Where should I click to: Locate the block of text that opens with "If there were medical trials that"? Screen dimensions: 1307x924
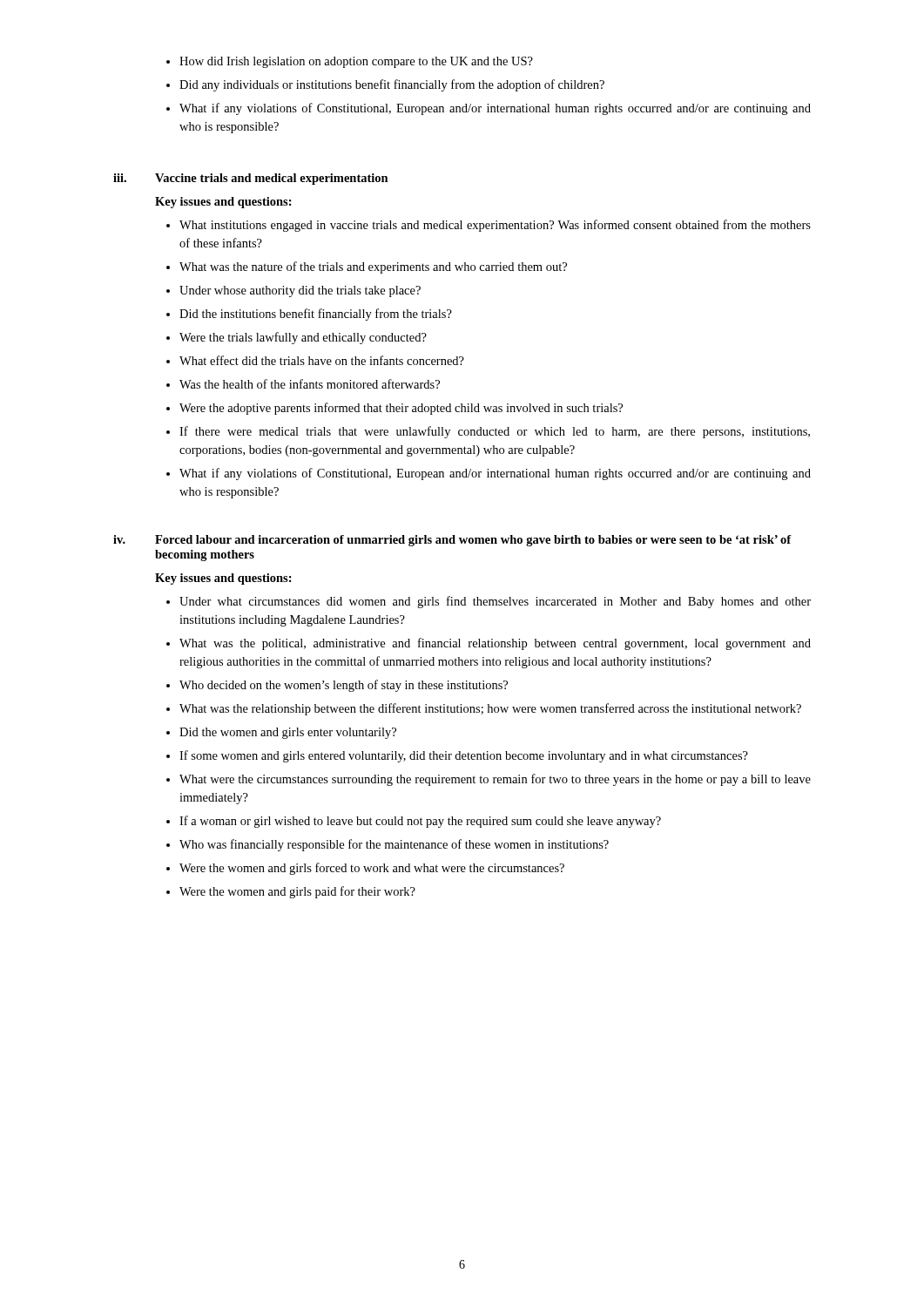(495, 441)
